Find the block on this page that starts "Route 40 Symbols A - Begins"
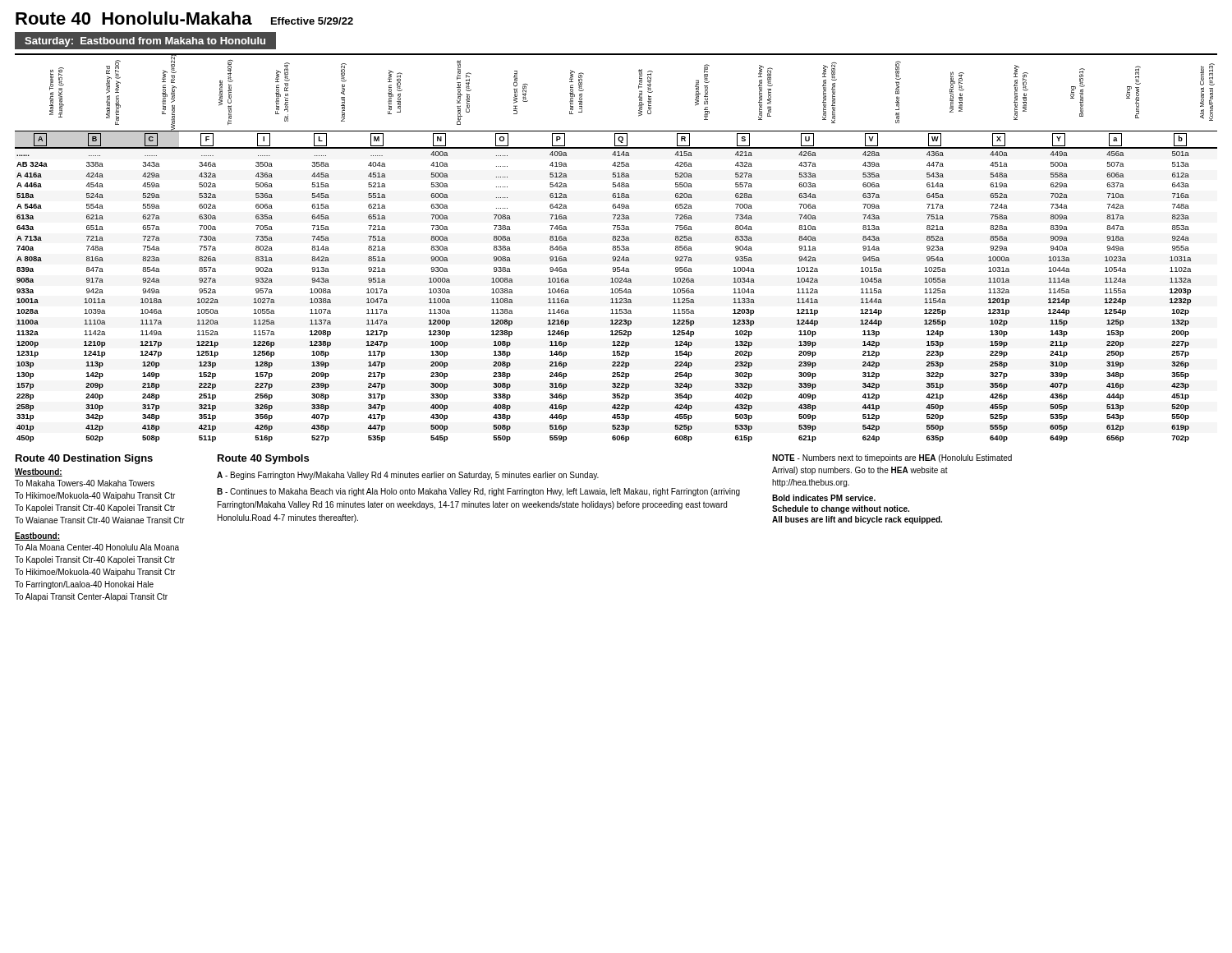 480,488
